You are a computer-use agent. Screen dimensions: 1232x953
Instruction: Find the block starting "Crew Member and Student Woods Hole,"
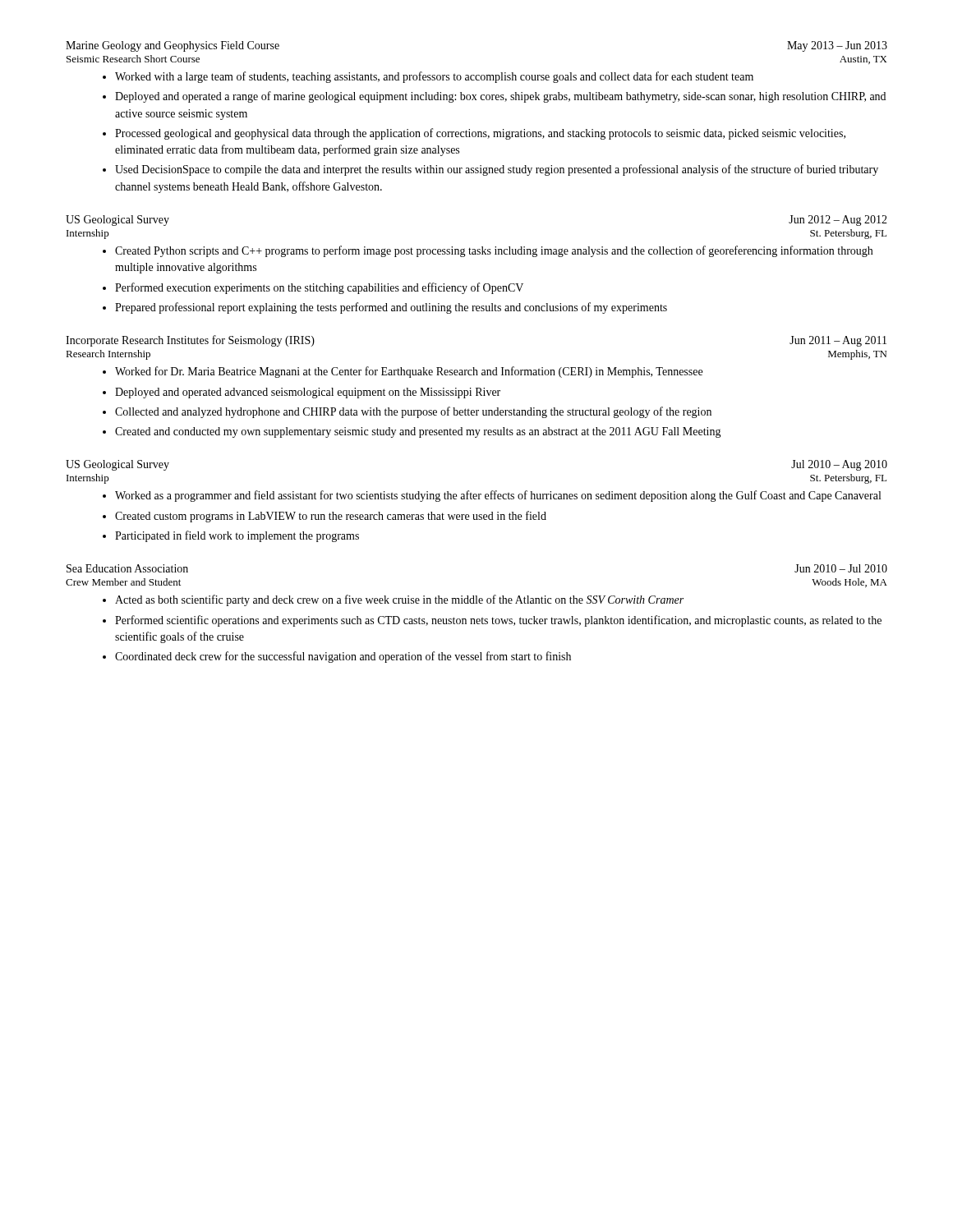click(x=133, y=583)
